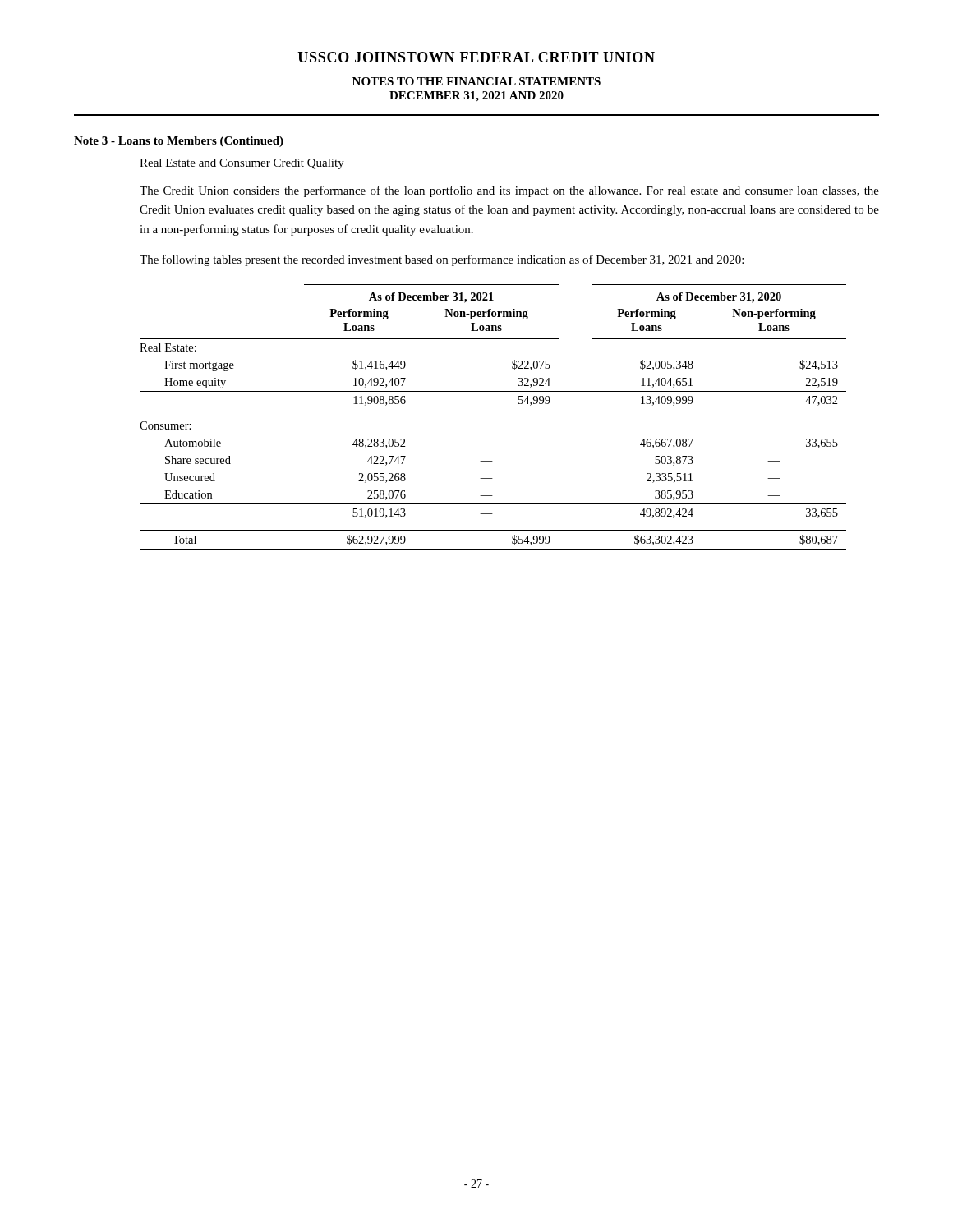Point to the section header beginning "NOTES TO THE FINANCIAL"
Viewport: 953px width, 1232px height.
pos(476,88)
